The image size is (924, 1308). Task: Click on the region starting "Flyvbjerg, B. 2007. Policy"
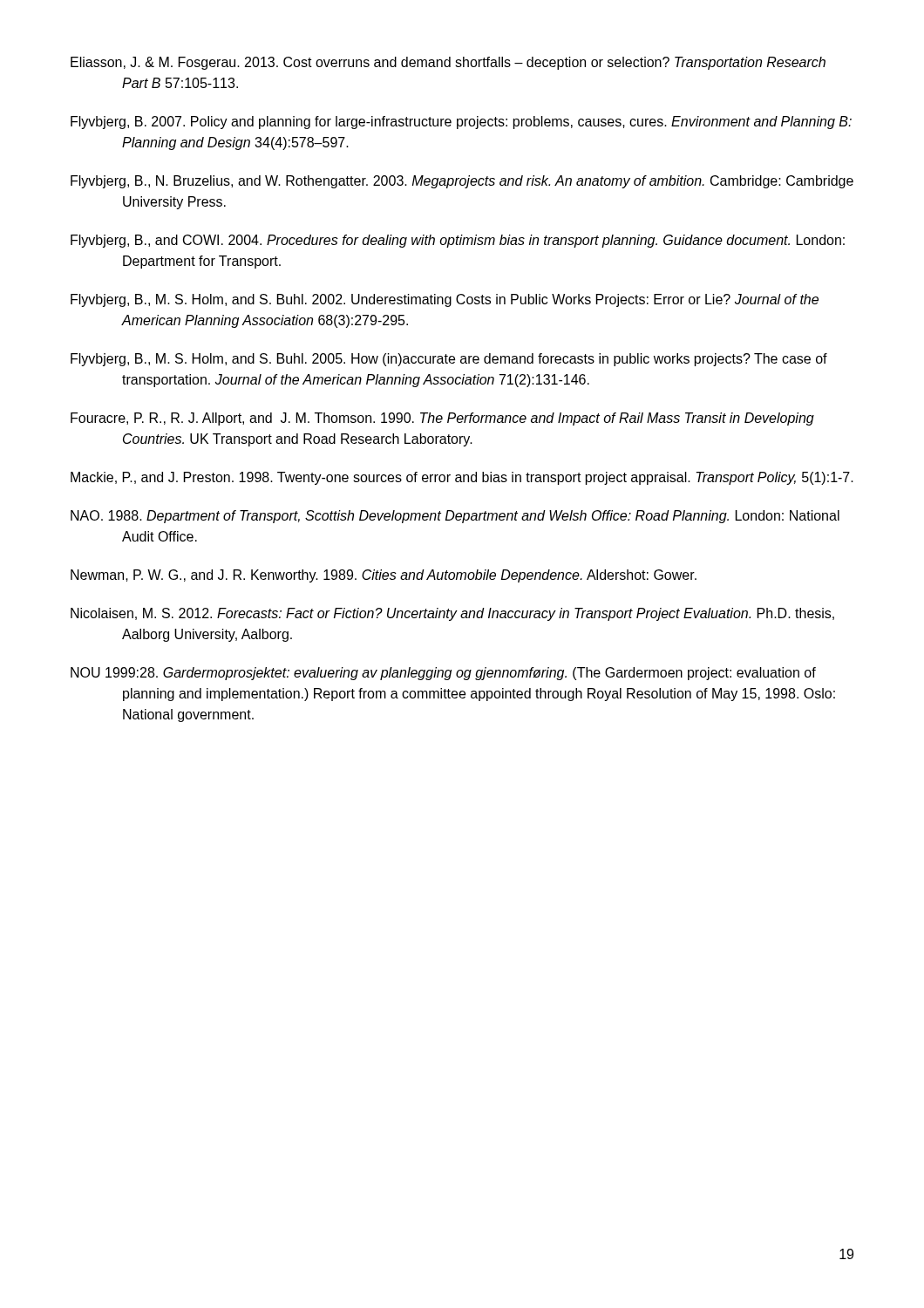point(461,132)
